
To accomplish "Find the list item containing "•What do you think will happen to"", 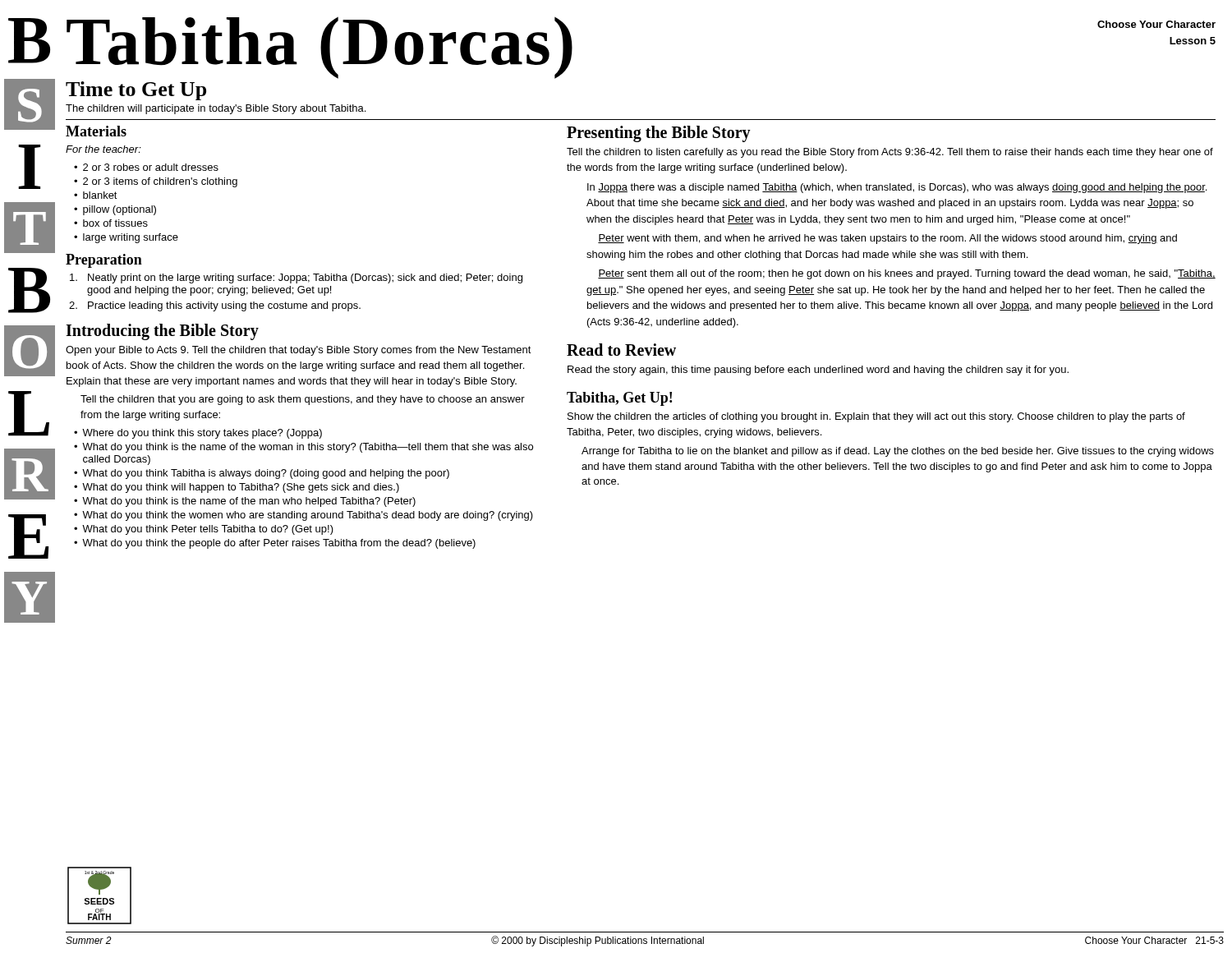I will (x=237, y=487).
